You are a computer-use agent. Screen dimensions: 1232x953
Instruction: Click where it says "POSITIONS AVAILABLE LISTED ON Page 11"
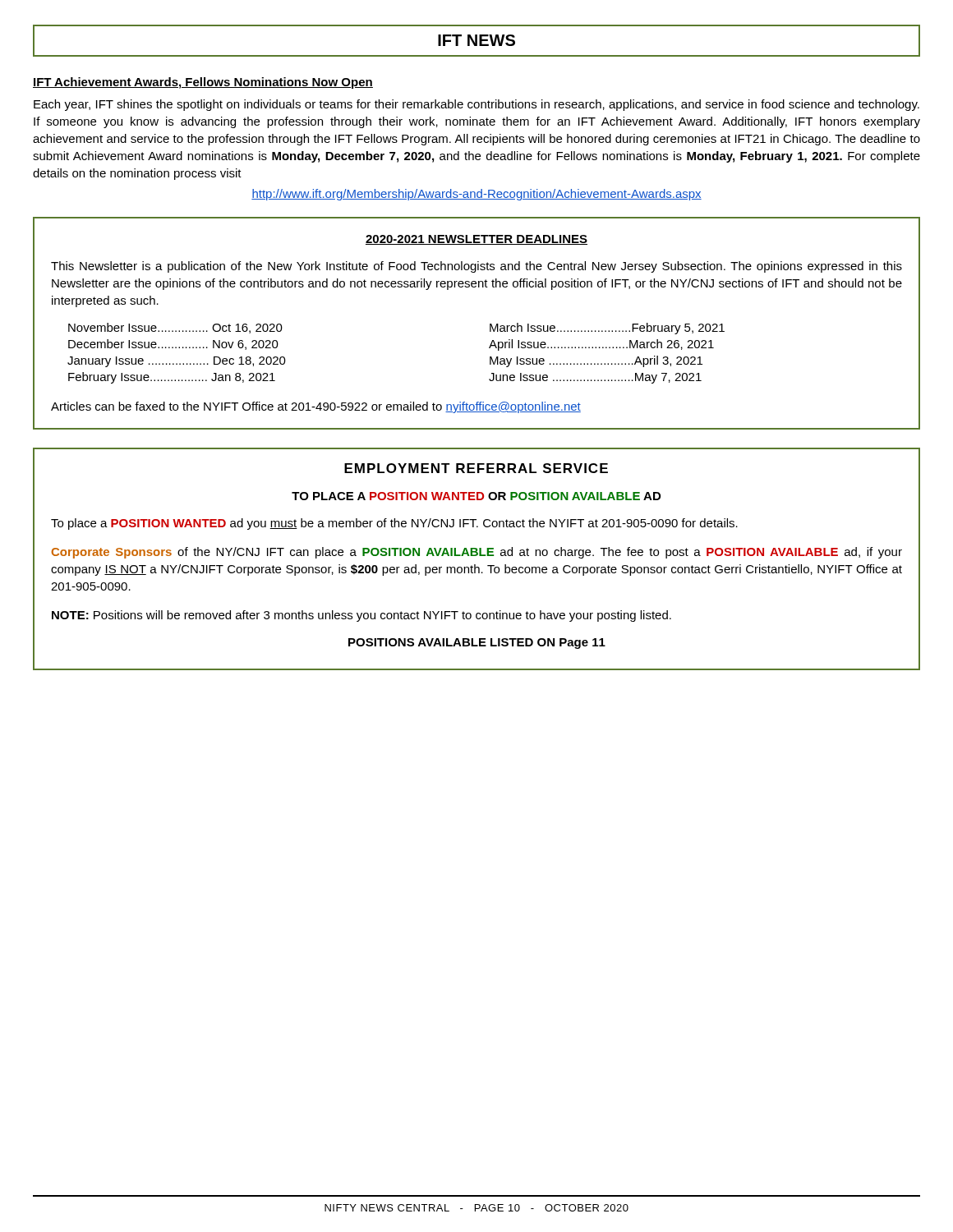(476, 642)
